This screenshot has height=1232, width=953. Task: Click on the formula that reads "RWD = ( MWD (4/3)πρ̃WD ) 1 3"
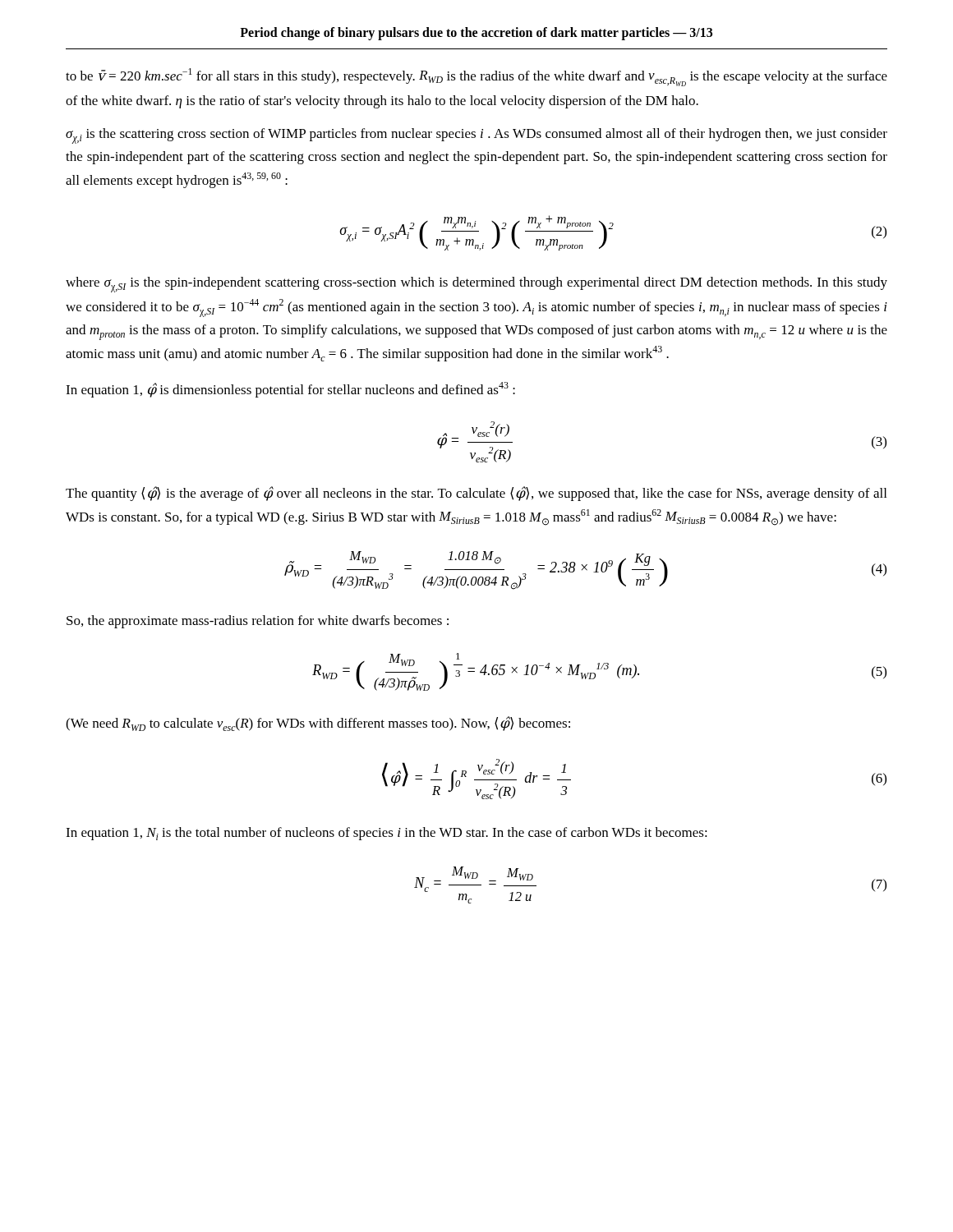[600, 672]
